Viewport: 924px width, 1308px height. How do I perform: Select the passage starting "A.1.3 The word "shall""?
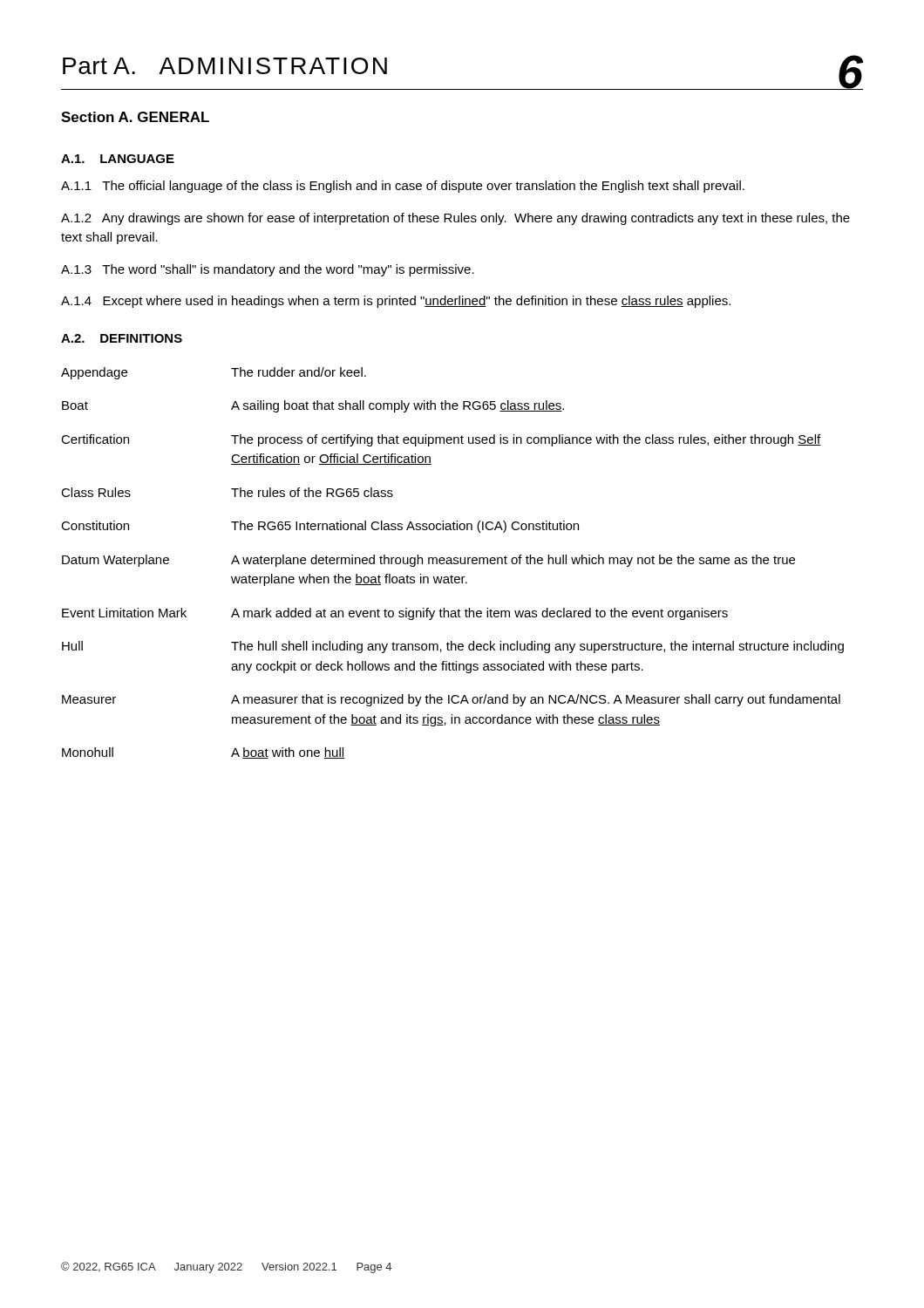[x=268, y=269]
